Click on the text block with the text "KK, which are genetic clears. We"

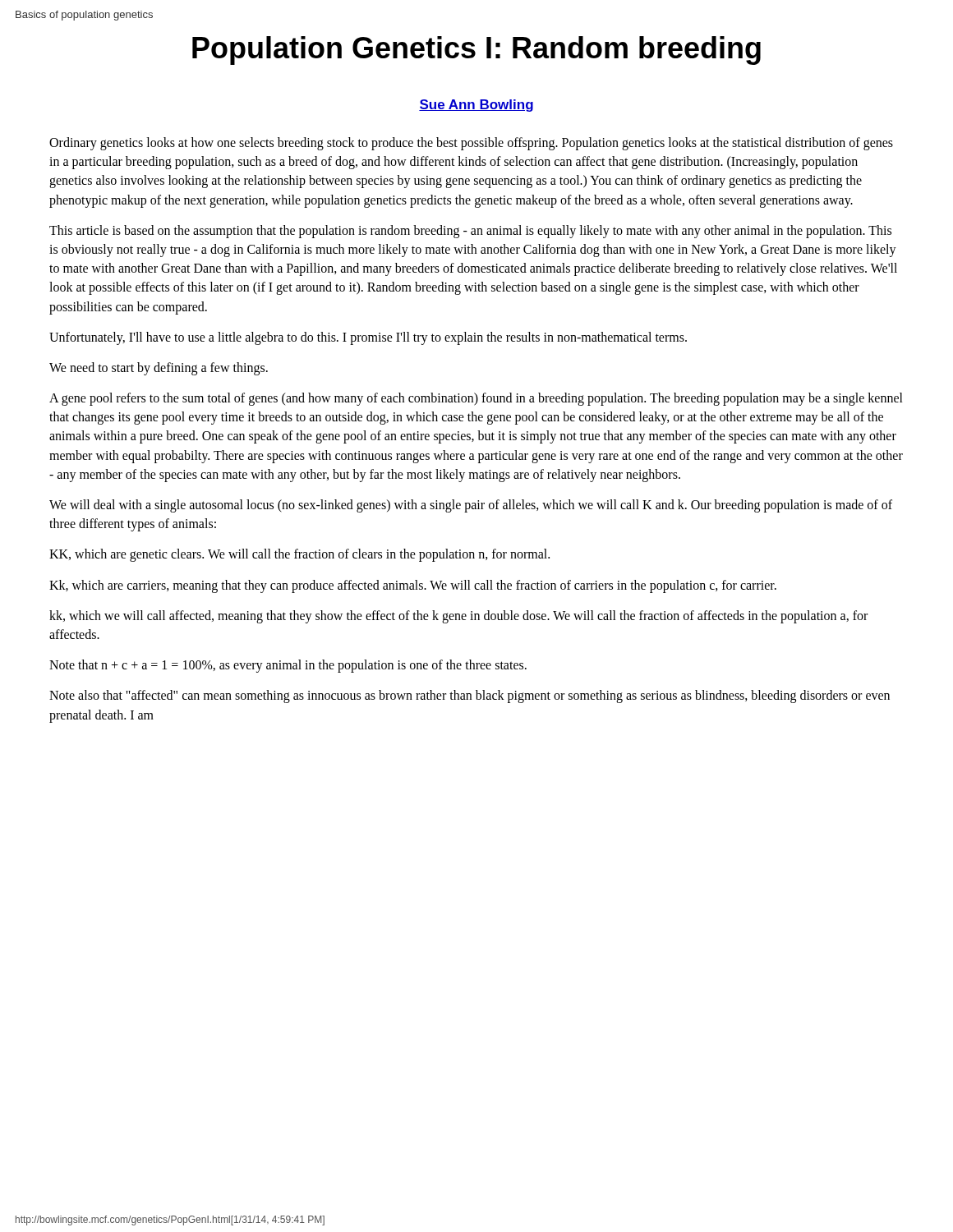click(300, 554)
